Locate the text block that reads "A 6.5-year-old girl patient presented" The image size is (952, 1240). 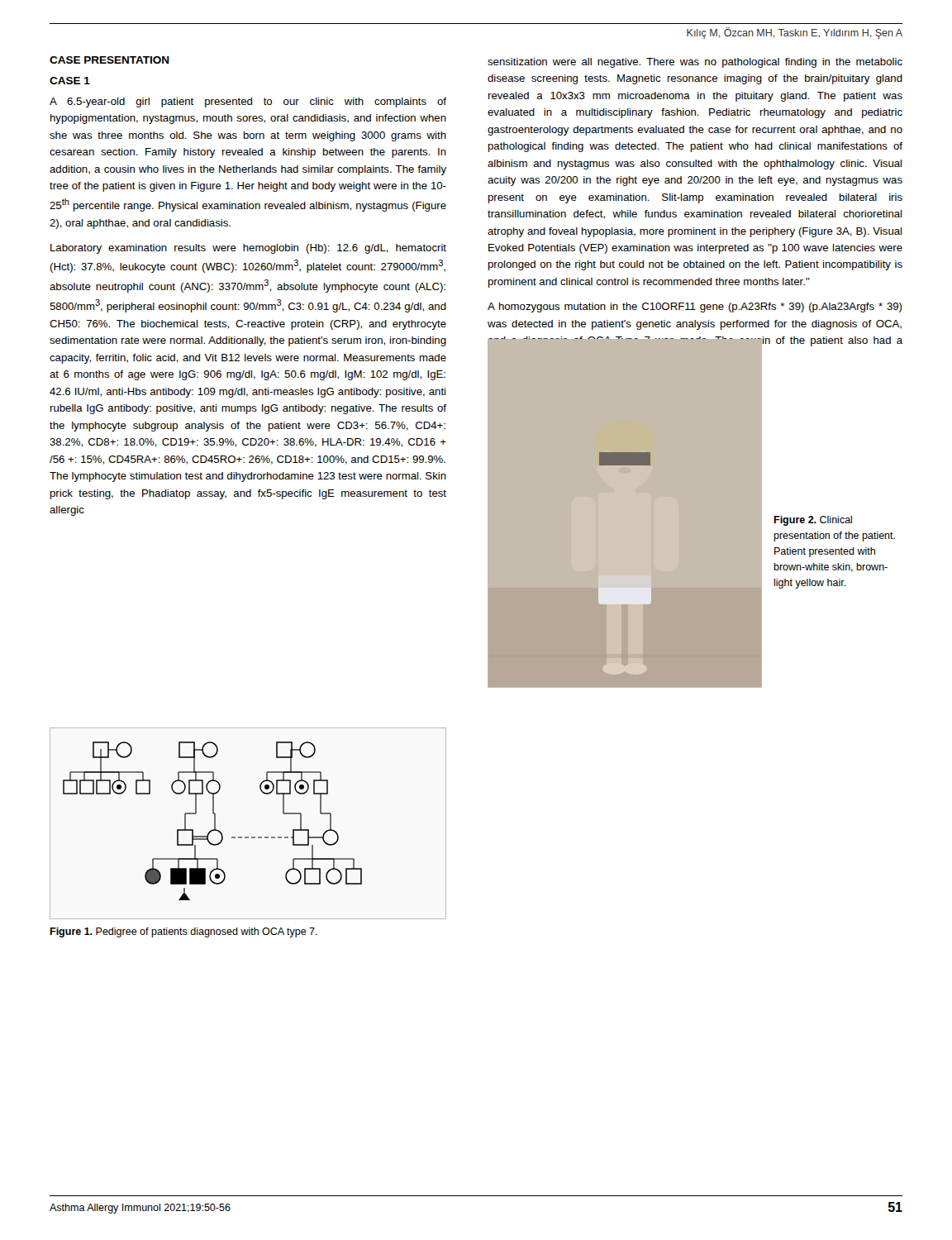coord(248,162)
